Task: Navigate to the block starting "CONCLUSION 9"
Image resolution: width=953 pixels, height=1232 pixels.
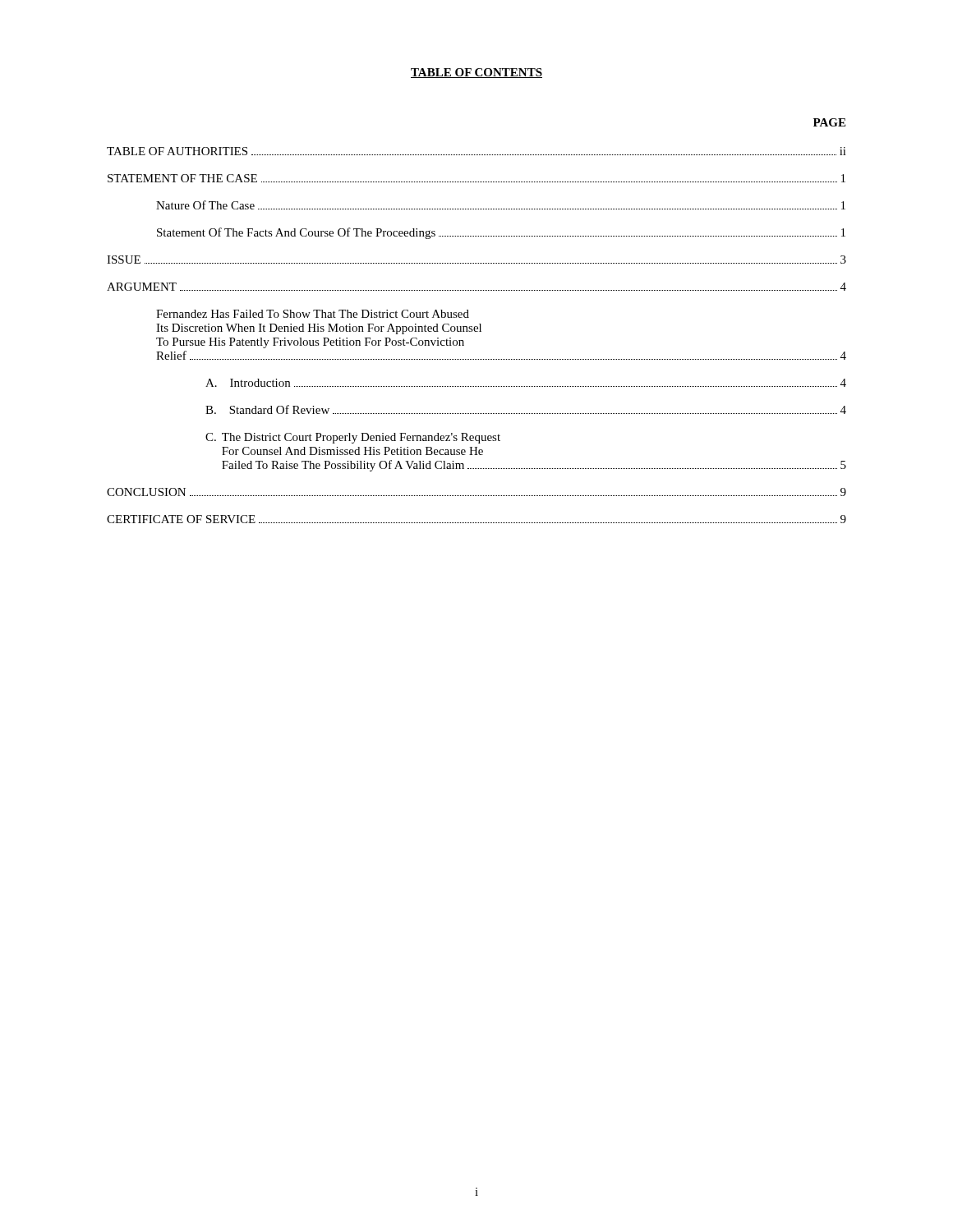Action: pos(476,492)
